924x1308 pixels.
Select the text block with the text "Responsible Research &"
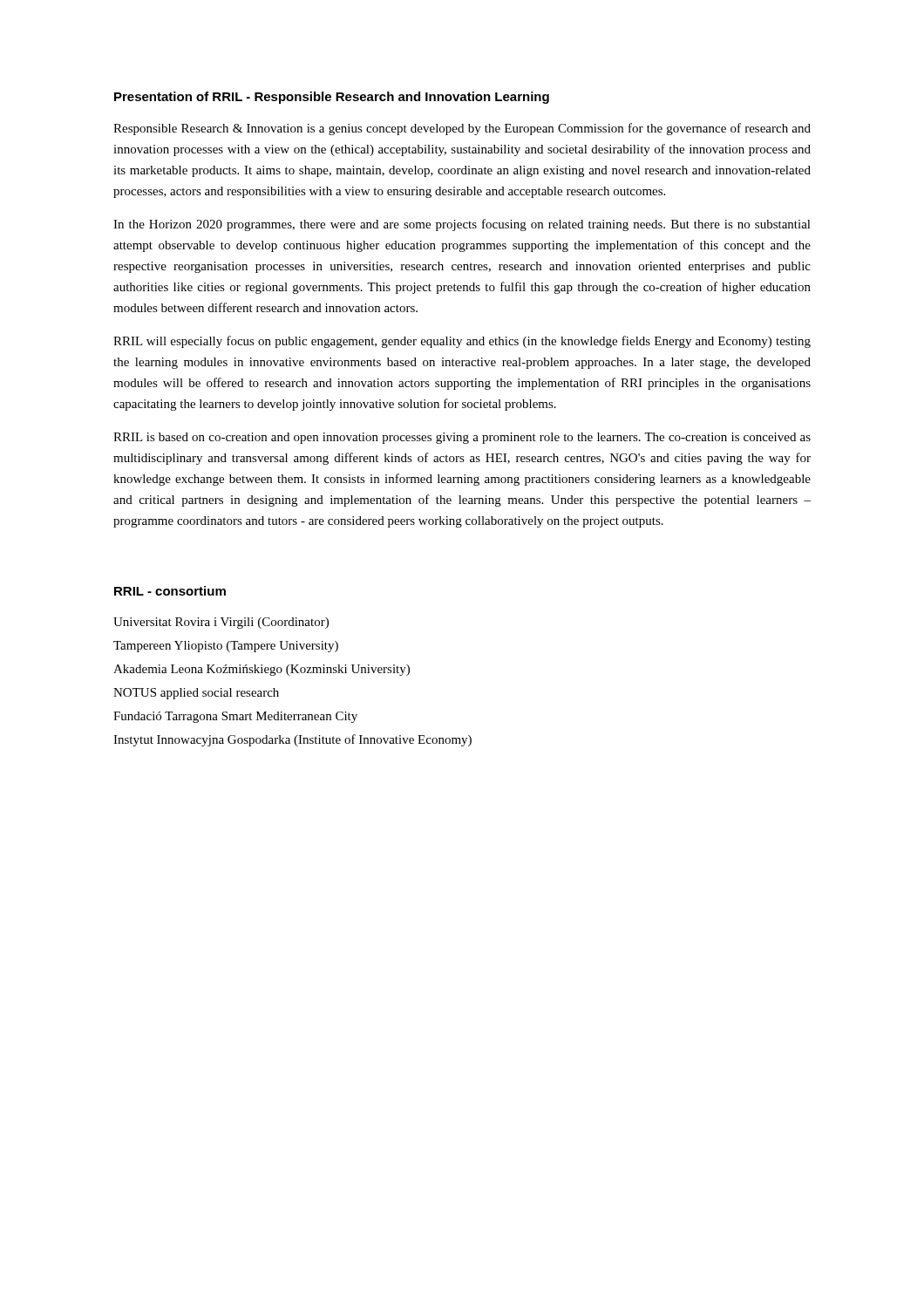click(x=462, y=160)
